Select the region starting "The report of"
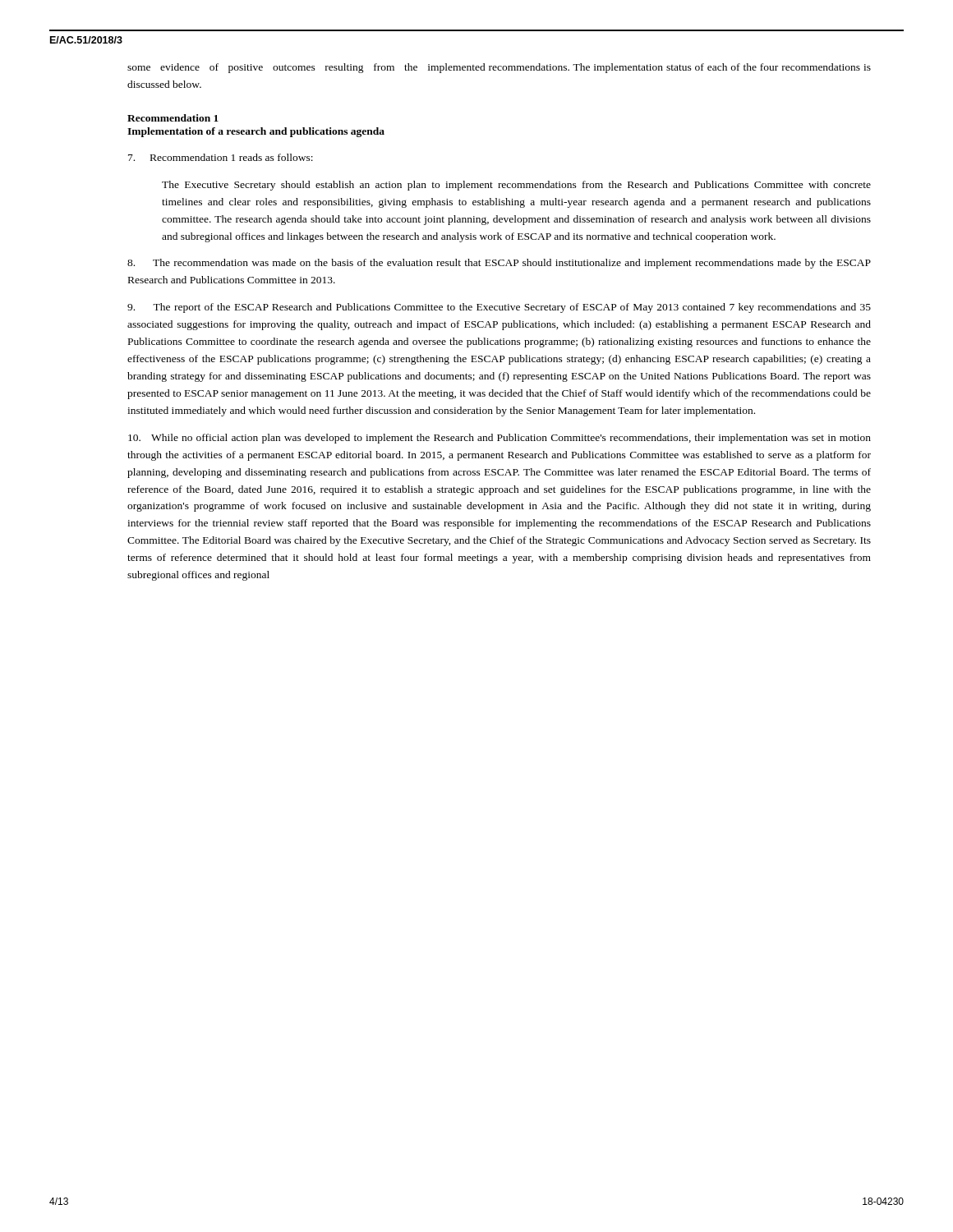953x1232 pixels. point(499,359)
